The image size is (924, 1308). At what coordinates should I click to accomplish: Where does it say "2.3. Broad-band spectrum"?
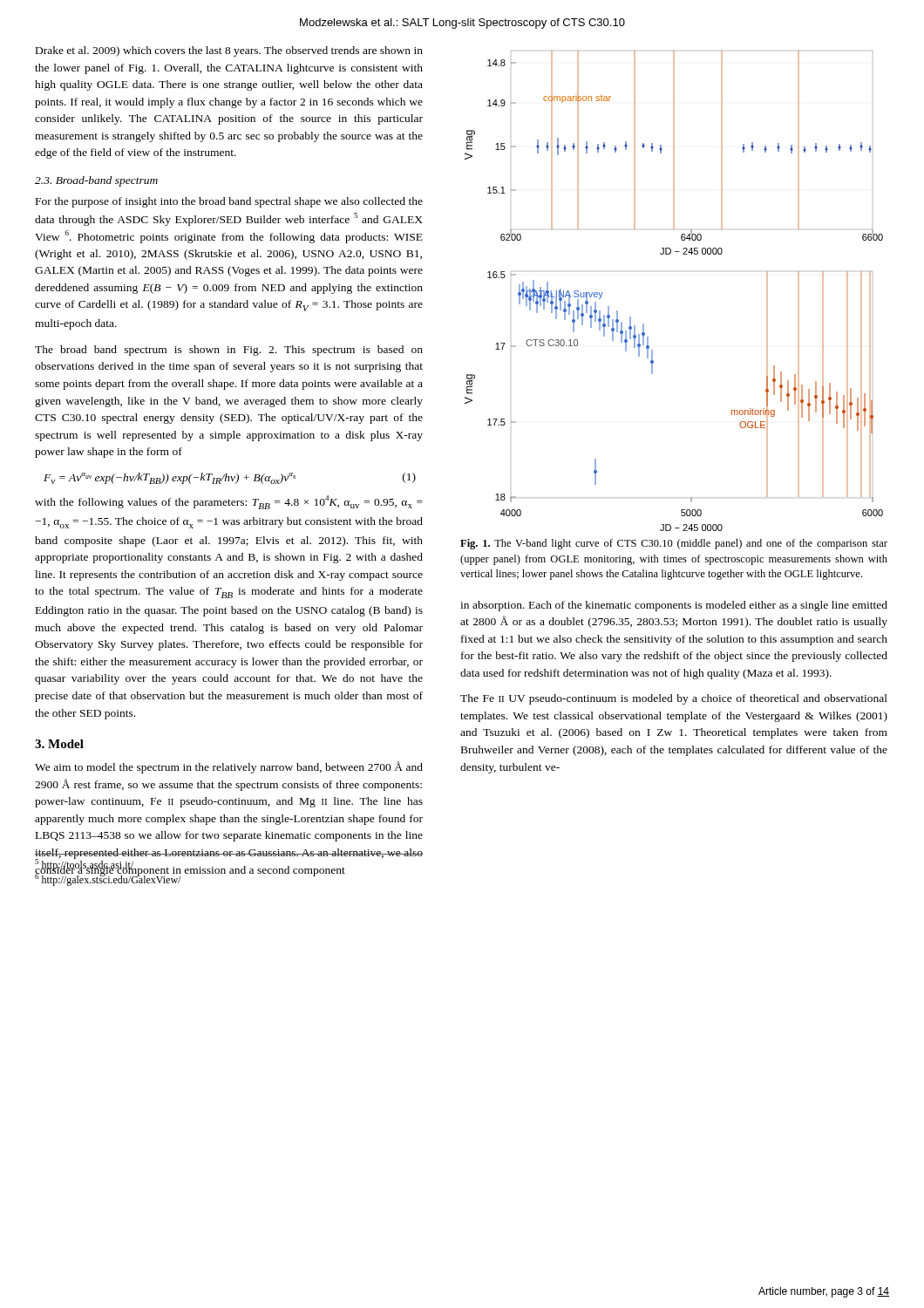point(96,180)
